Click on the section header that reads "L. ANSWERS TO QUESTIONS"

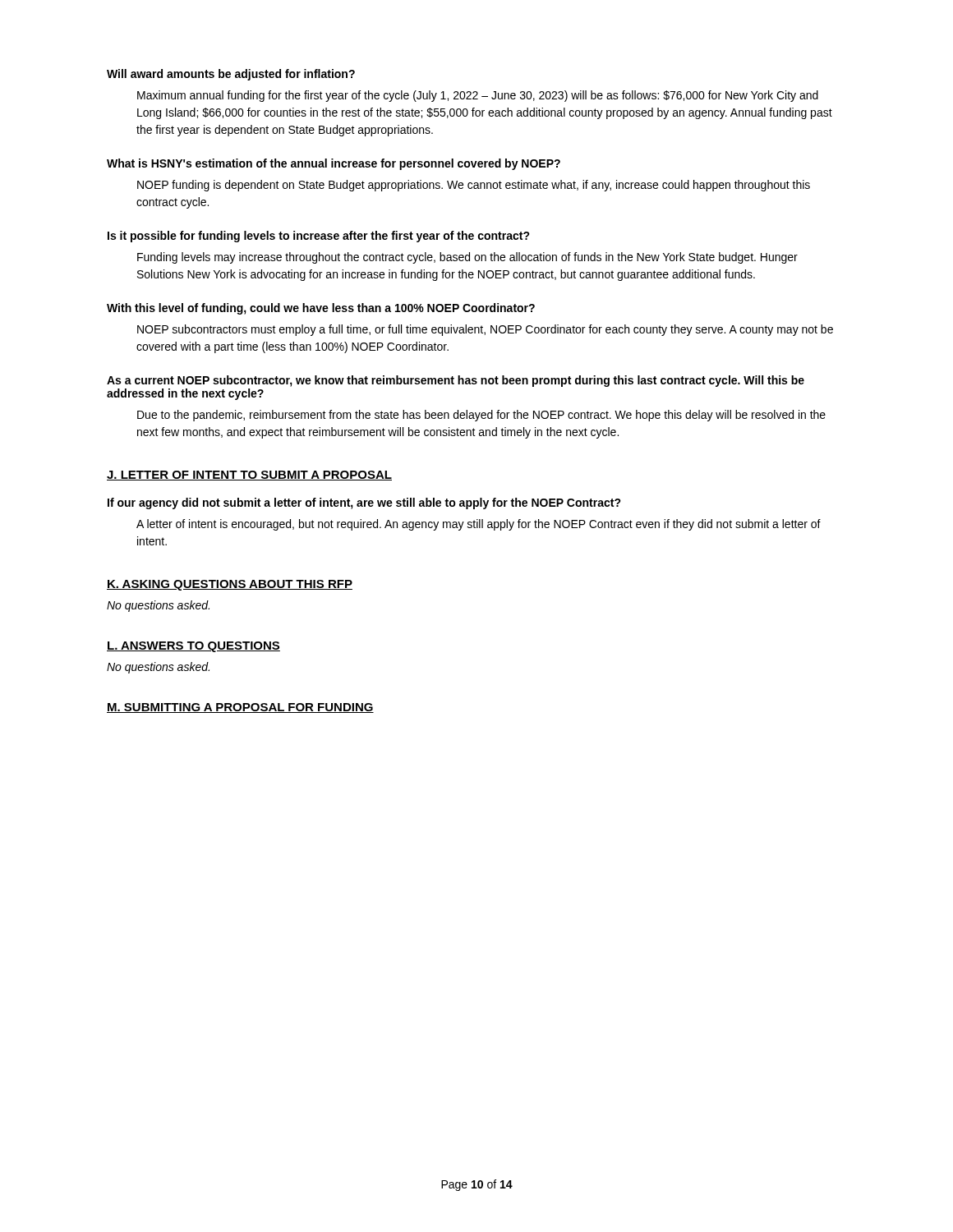[x=193, y=645]
